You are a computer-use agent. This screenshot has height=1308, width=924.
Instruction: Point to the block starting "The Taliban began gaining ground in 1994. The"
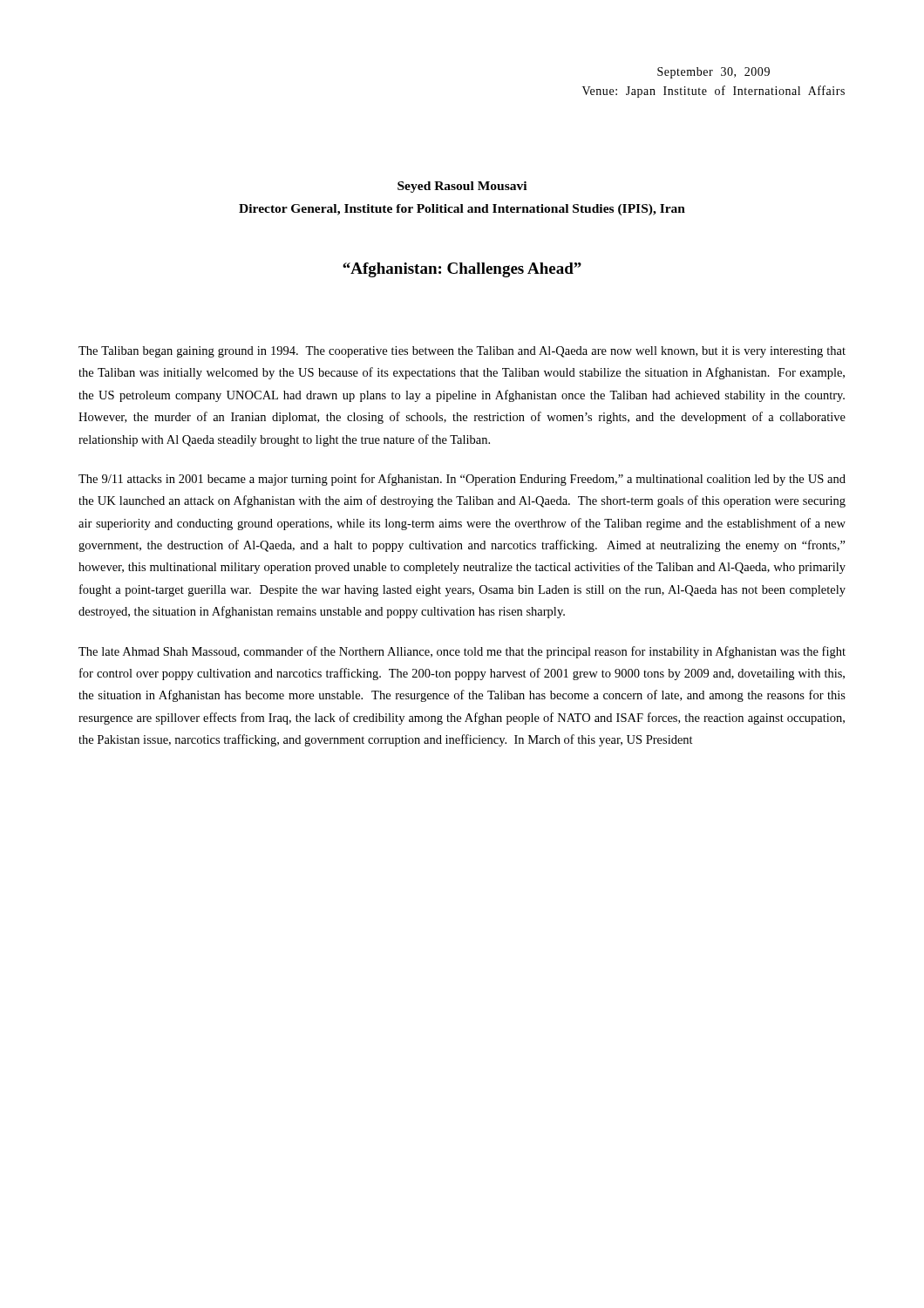pos(462,395)
